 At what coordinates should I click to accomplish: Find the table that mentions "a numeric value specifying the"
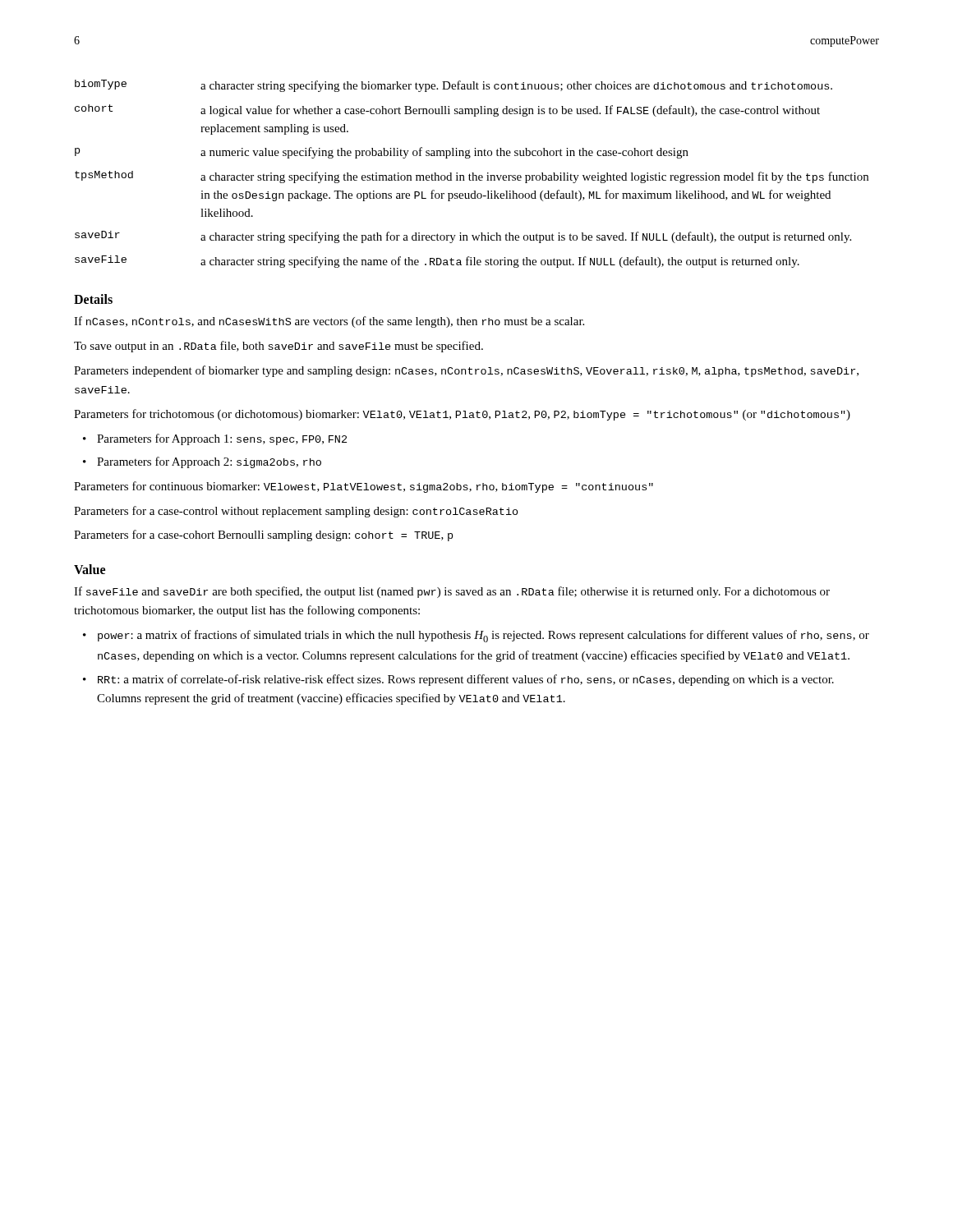click(476, 174)
